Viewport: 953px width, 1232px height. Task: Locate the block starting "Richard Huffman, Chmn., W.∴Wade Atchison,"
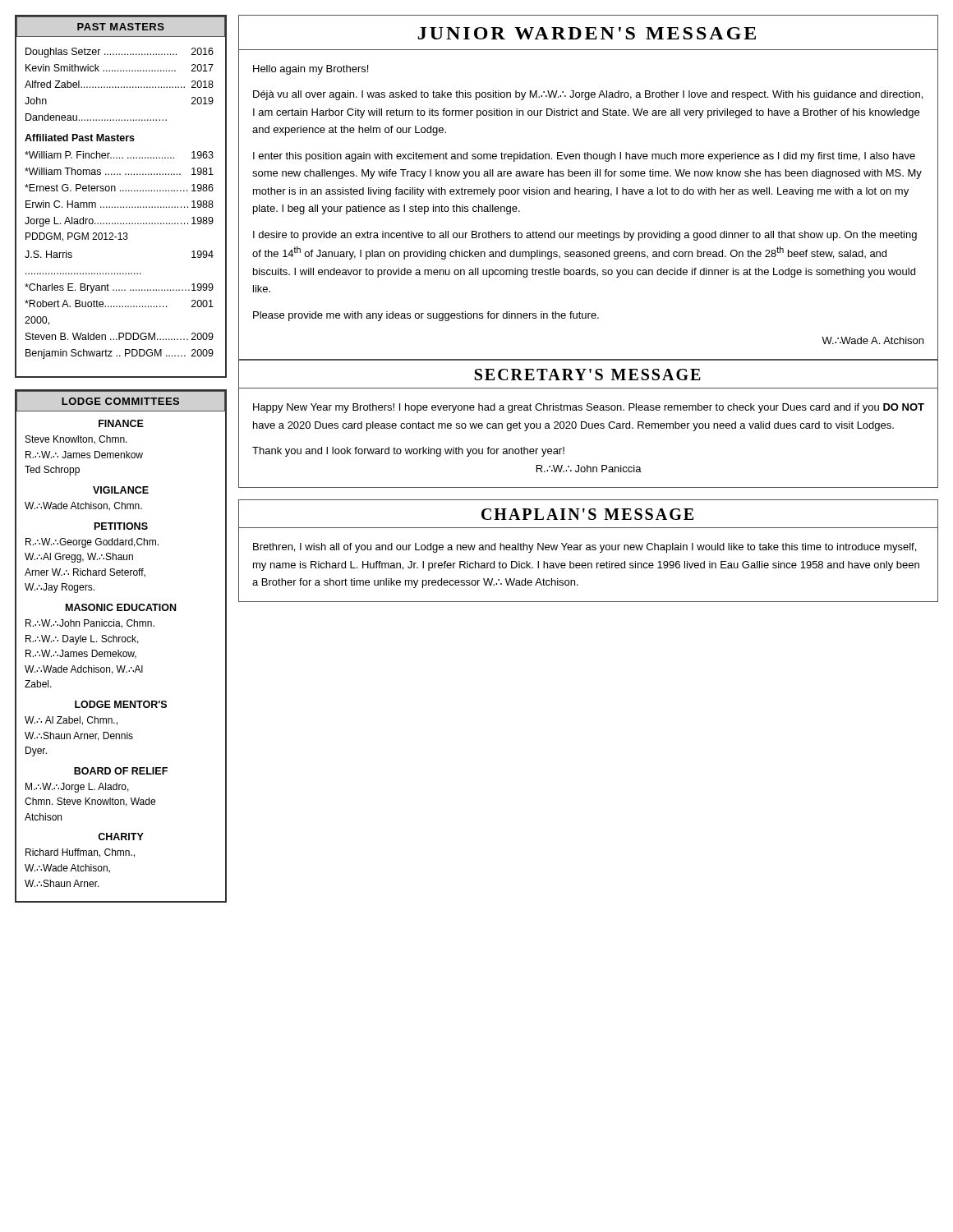coord(80,868)
